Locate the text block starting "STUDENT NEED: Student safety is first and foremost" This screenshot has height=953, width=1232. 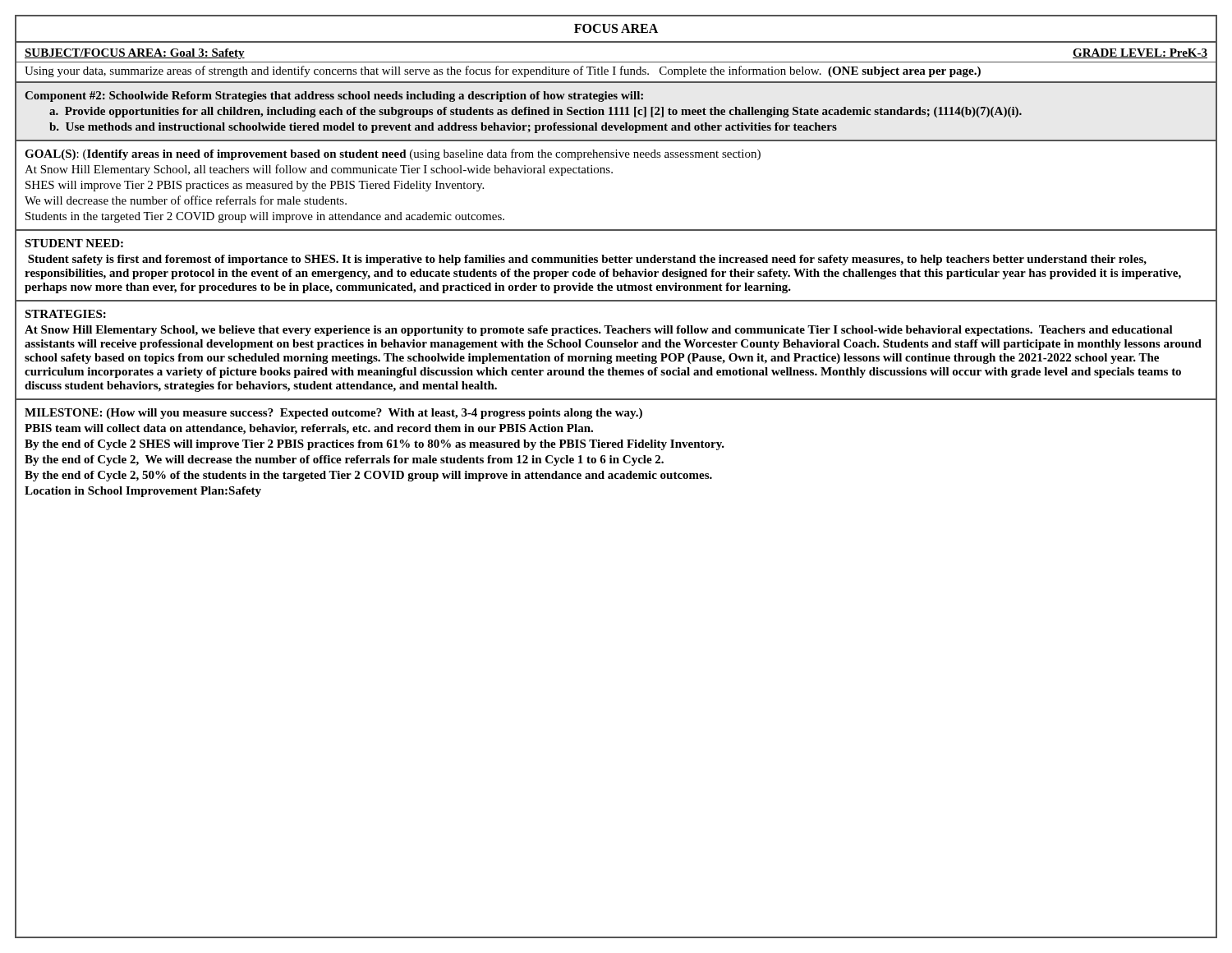pyautogui.click(x=616, y=265)
